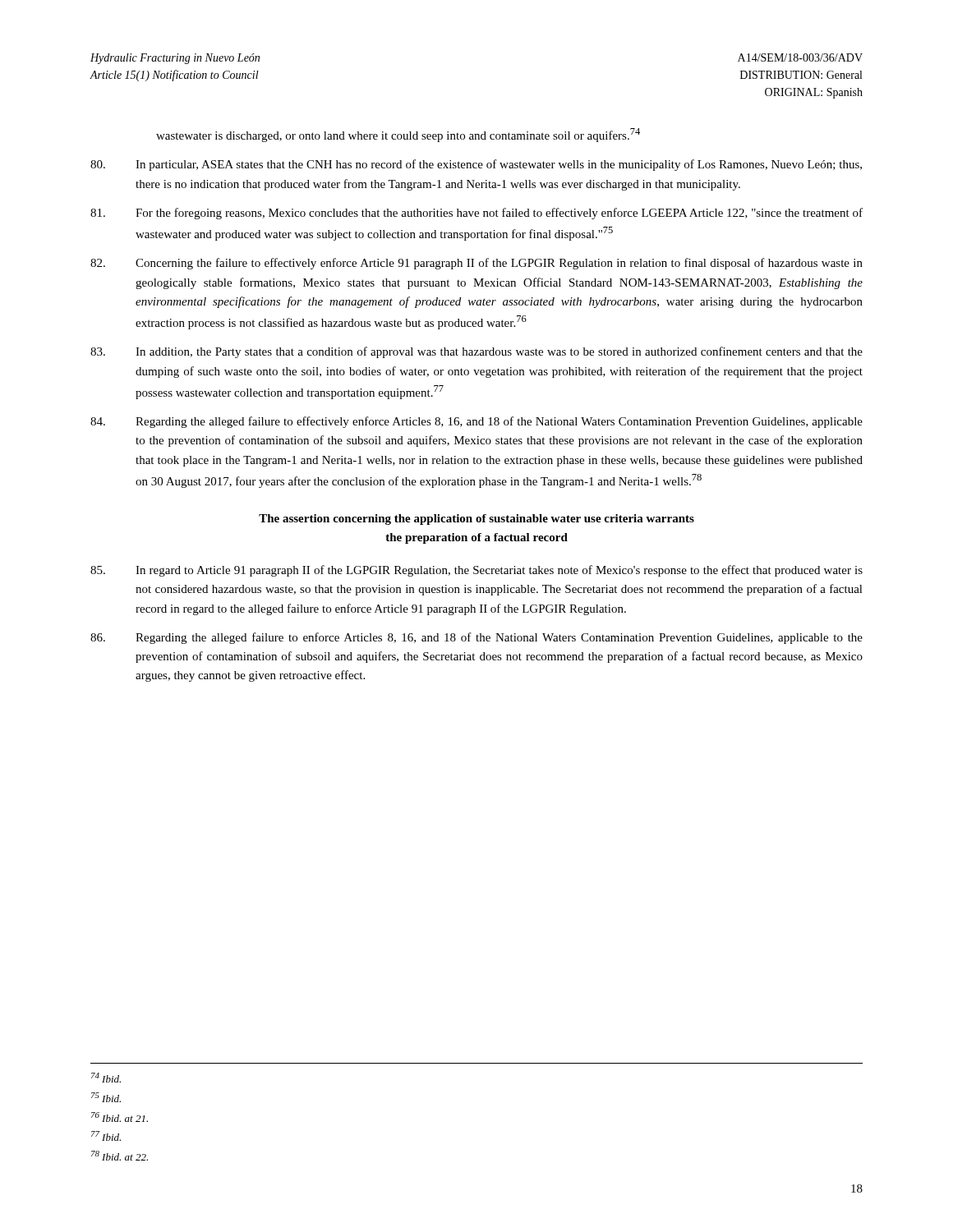The width and height of the screenshot is (953, 1232).
Task: Locate the block of text that opens with "85. In regard to Article 91 paragraph"
Action: click(476, 590)
